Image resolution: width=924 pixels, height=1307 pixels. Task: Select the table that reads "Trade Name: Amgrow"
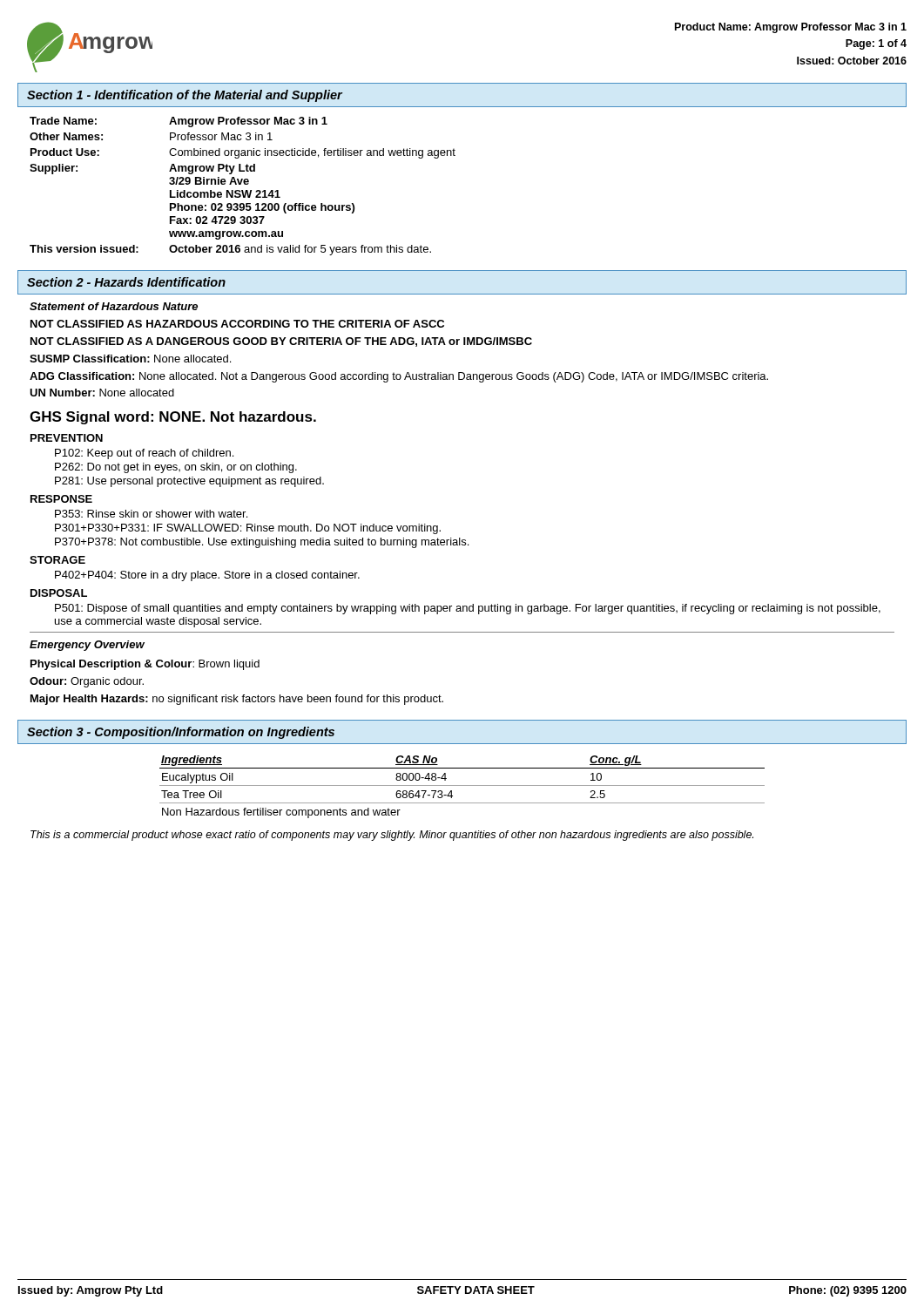[x=462, y=184]
